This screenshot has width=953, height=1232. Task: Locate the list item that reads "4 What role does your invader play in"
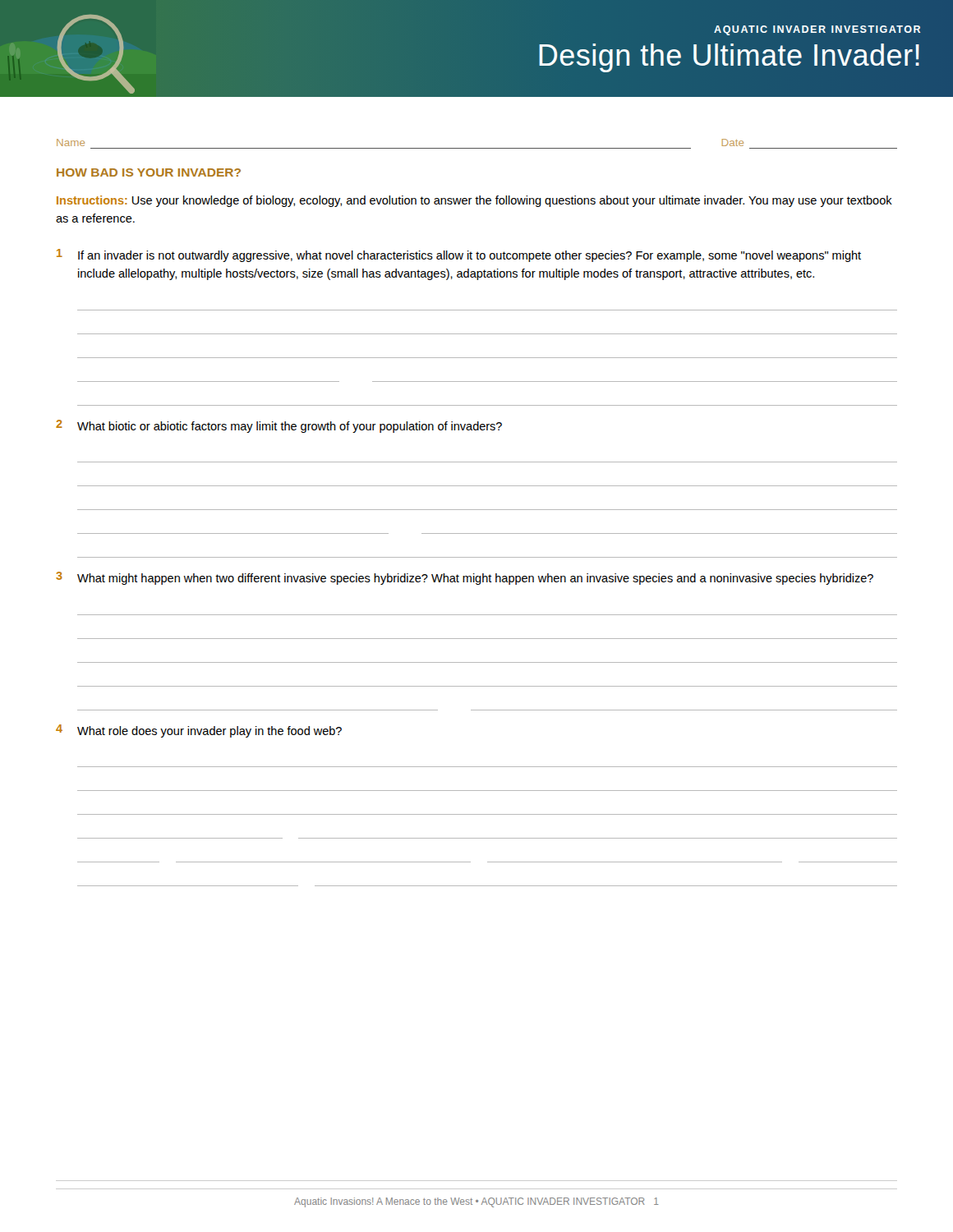pyautogui.click(x=476, y=804)
